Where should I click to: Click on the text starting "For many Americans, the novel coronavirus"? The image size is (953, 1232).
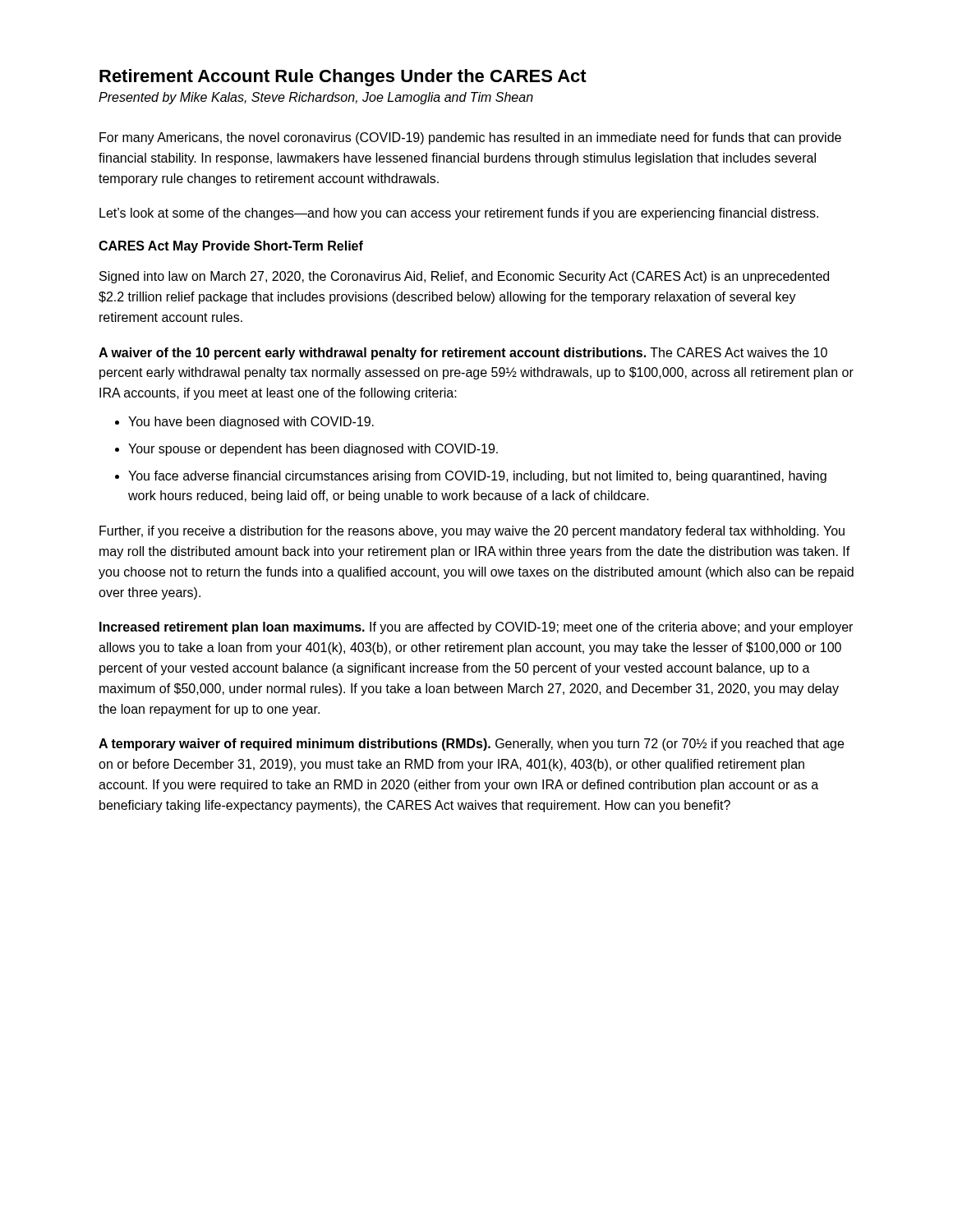pyautogui.click(x=476, y=159)
